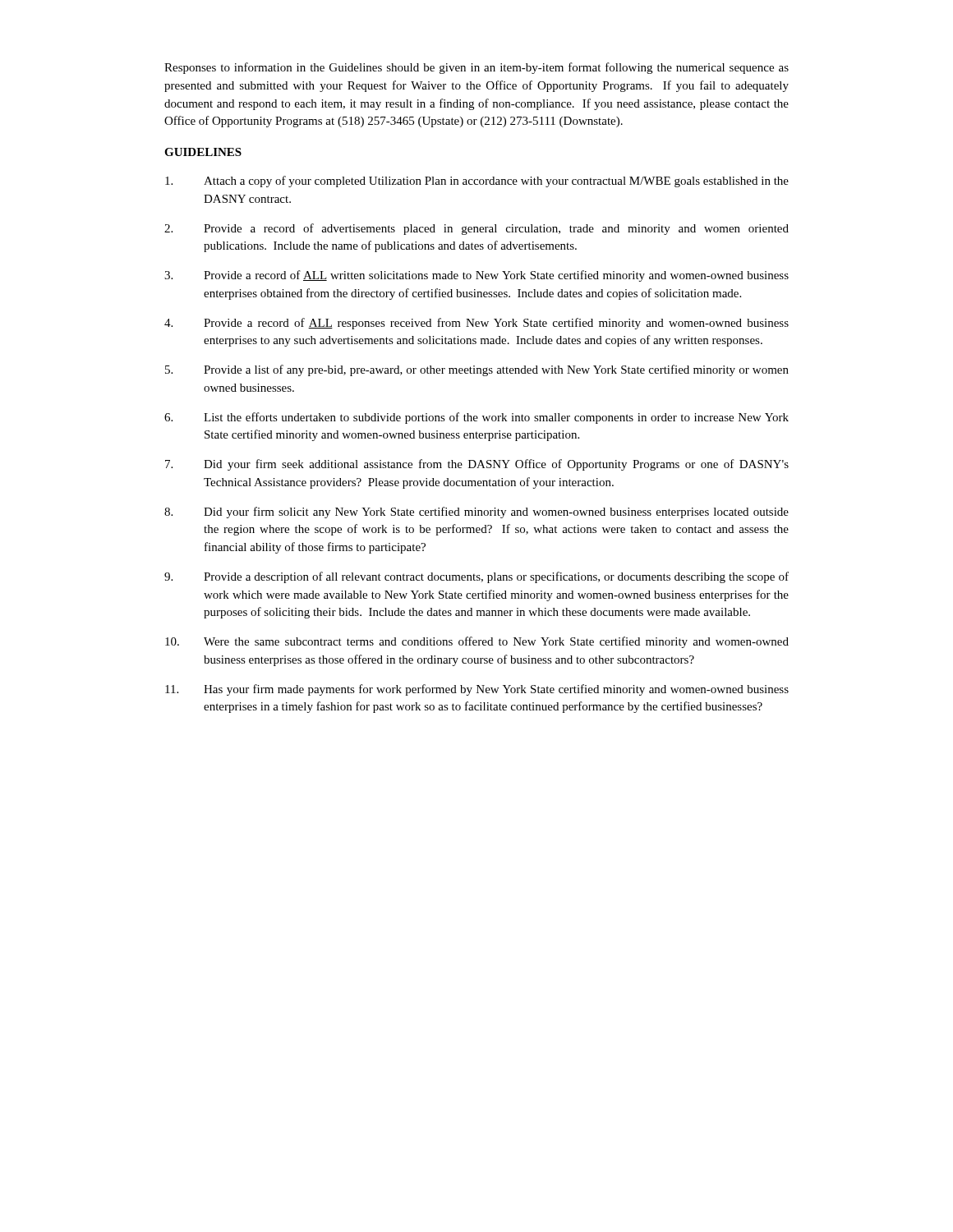The image size is (953, 1232).
Task: Click on the list item that says "4. Provide a record"
Action: (476, 332)
